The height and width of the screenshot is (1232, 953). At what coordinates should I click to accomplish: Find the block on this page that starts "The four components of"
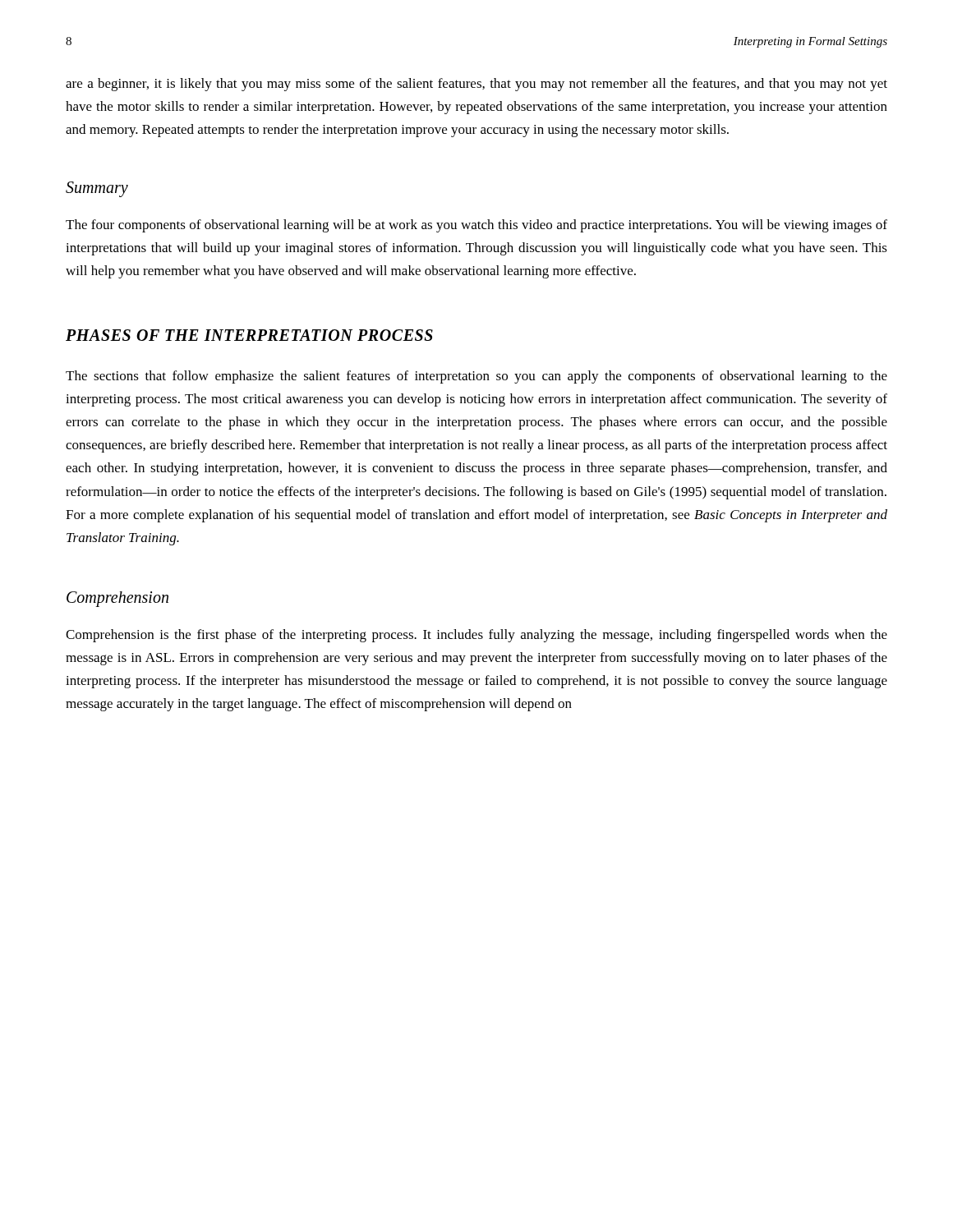click(476, 248)
